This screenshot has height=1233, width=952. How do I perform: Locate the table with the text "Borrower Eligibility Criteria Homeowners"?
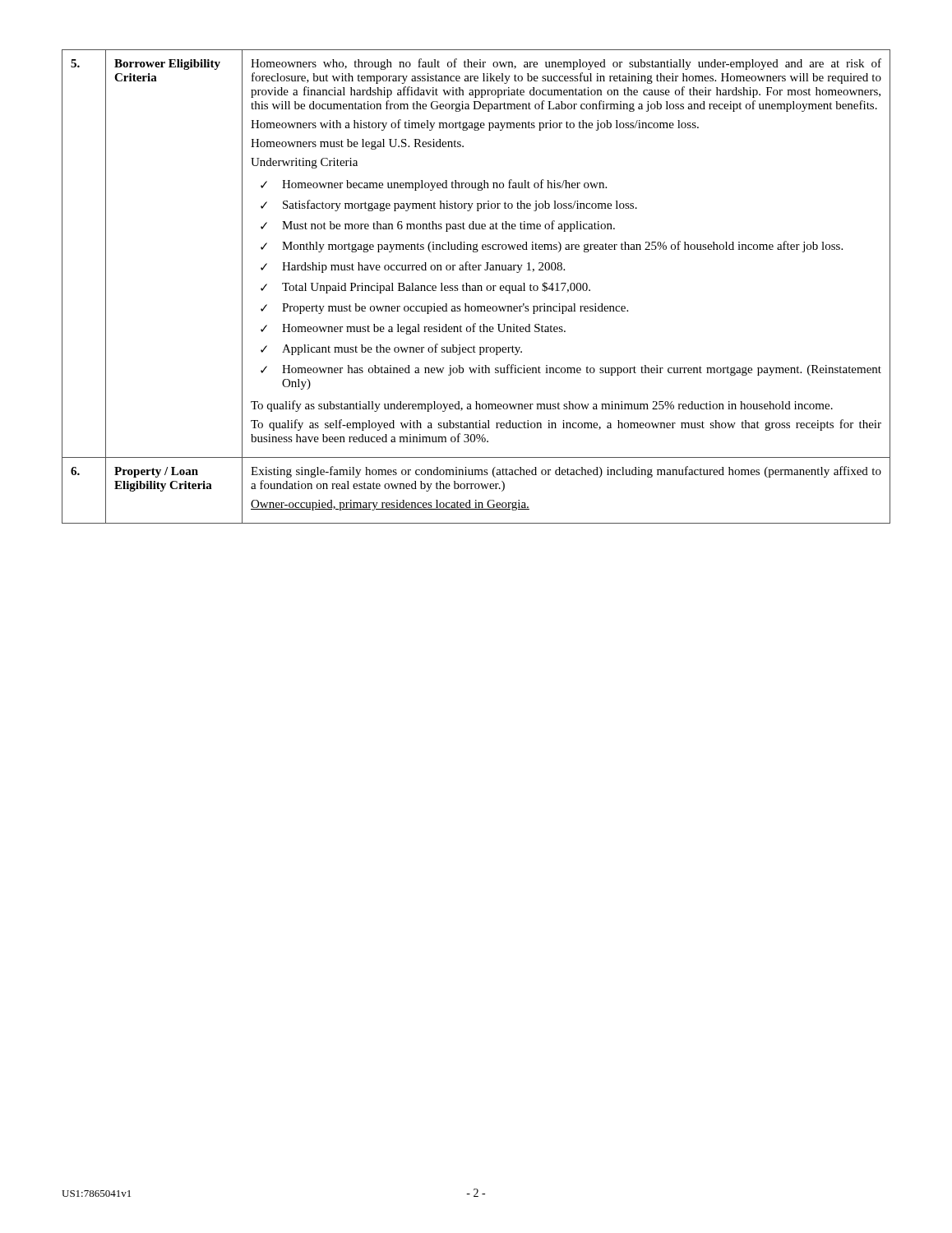(476, 286)
